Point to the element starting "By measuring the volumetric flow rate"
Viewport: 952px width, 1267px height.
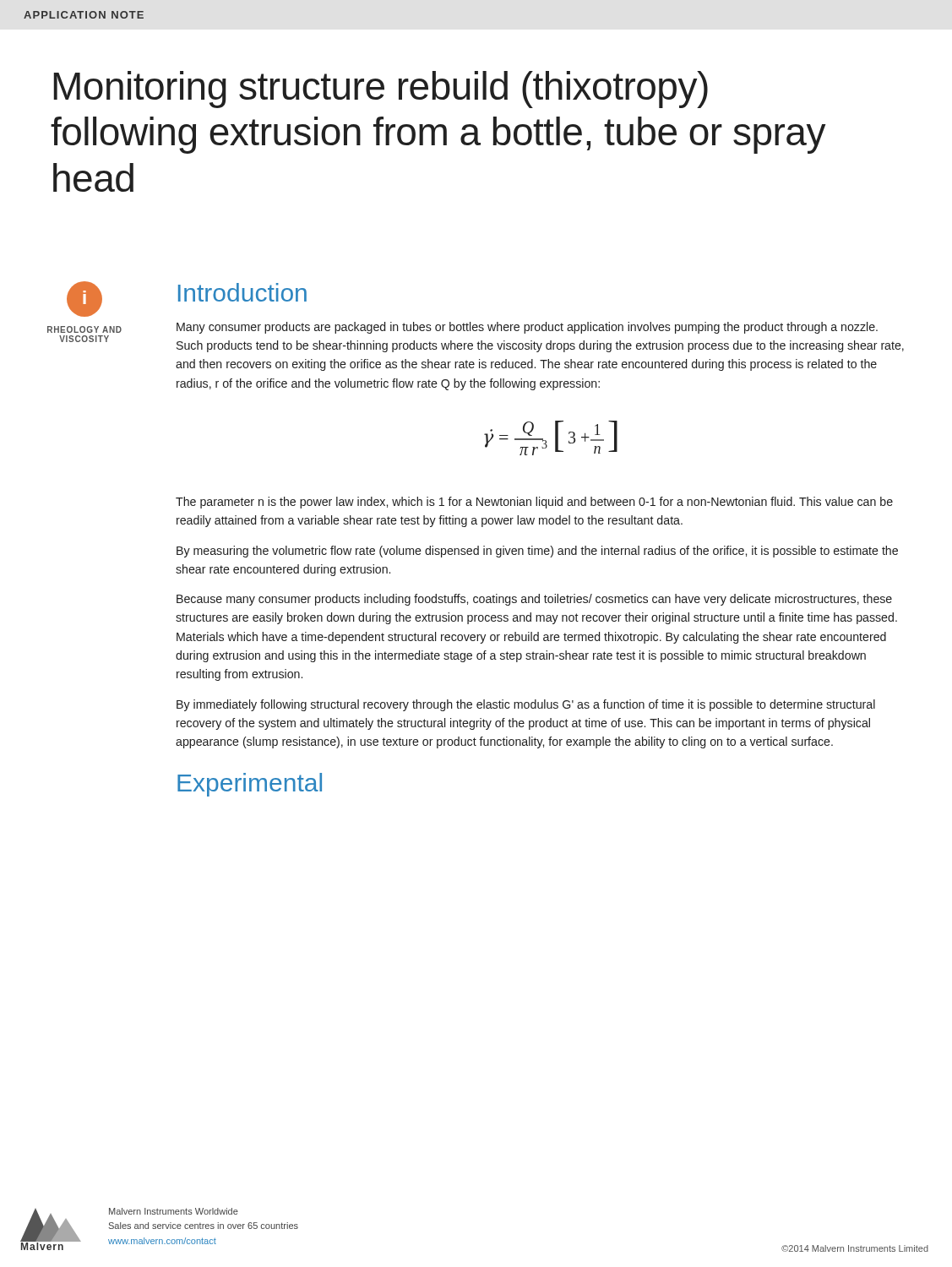537,560
